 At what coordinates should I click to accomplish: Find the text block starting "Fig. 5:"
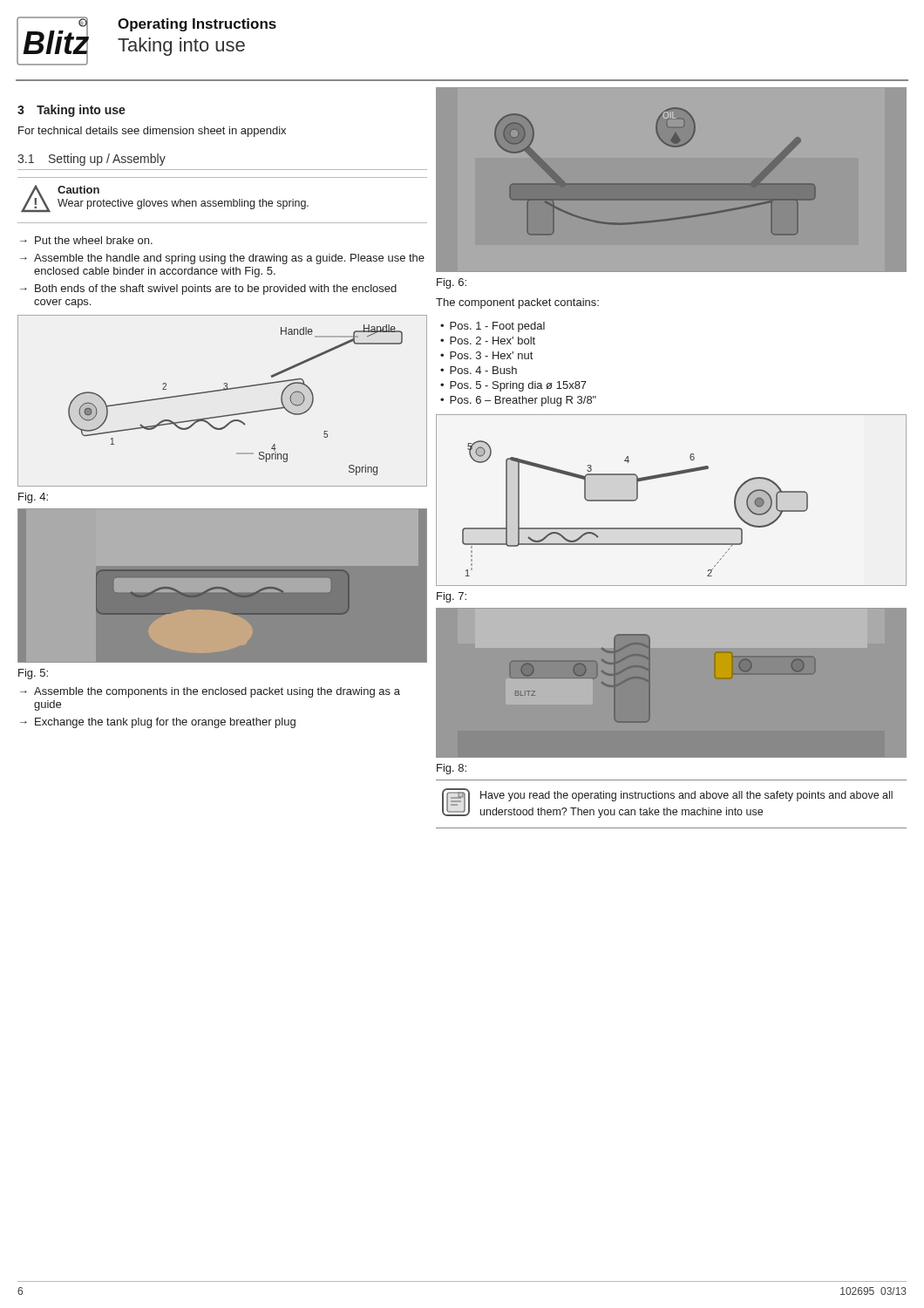33,672
